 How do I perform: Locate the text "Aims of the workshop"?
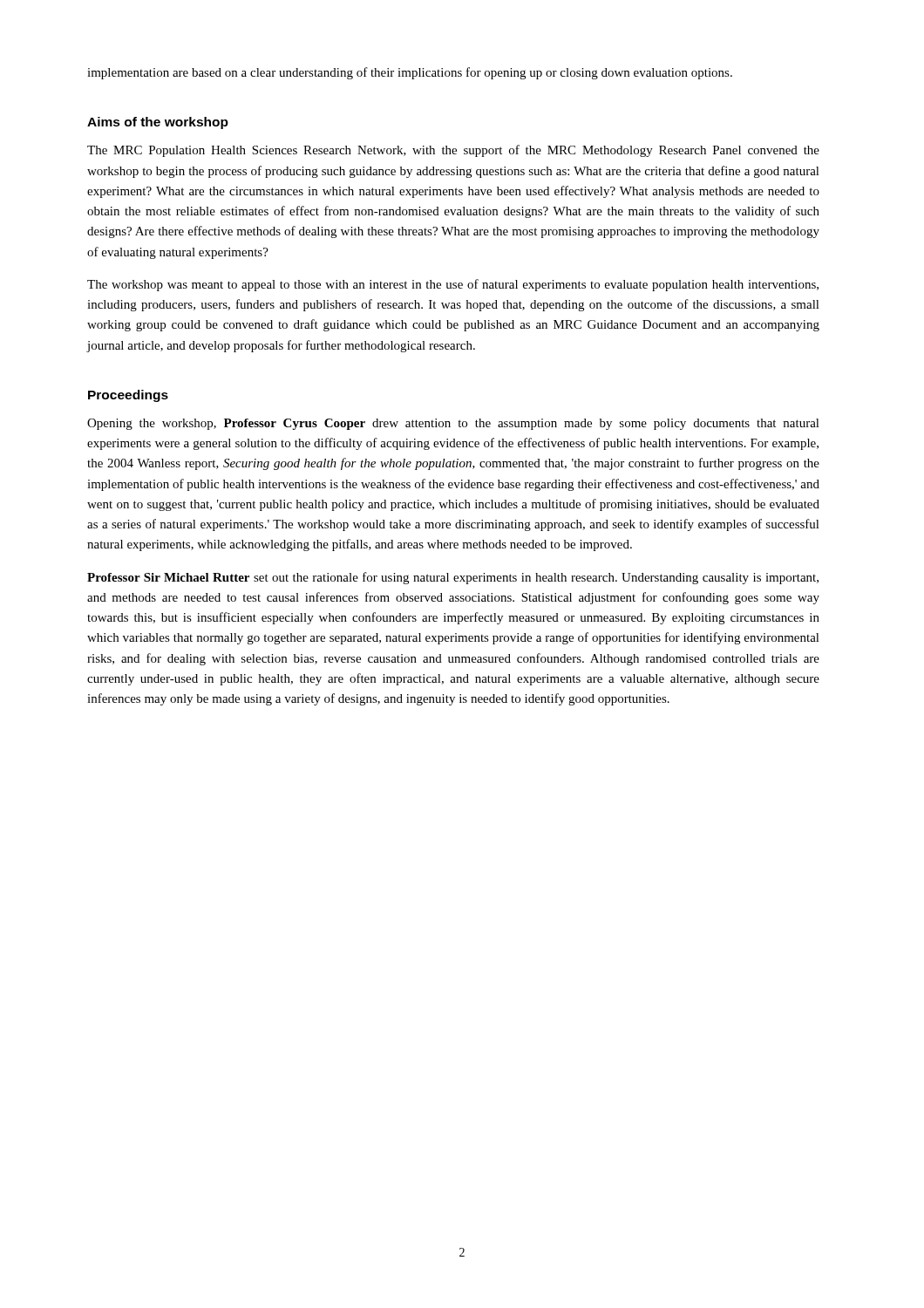click(x=158, y=122)
